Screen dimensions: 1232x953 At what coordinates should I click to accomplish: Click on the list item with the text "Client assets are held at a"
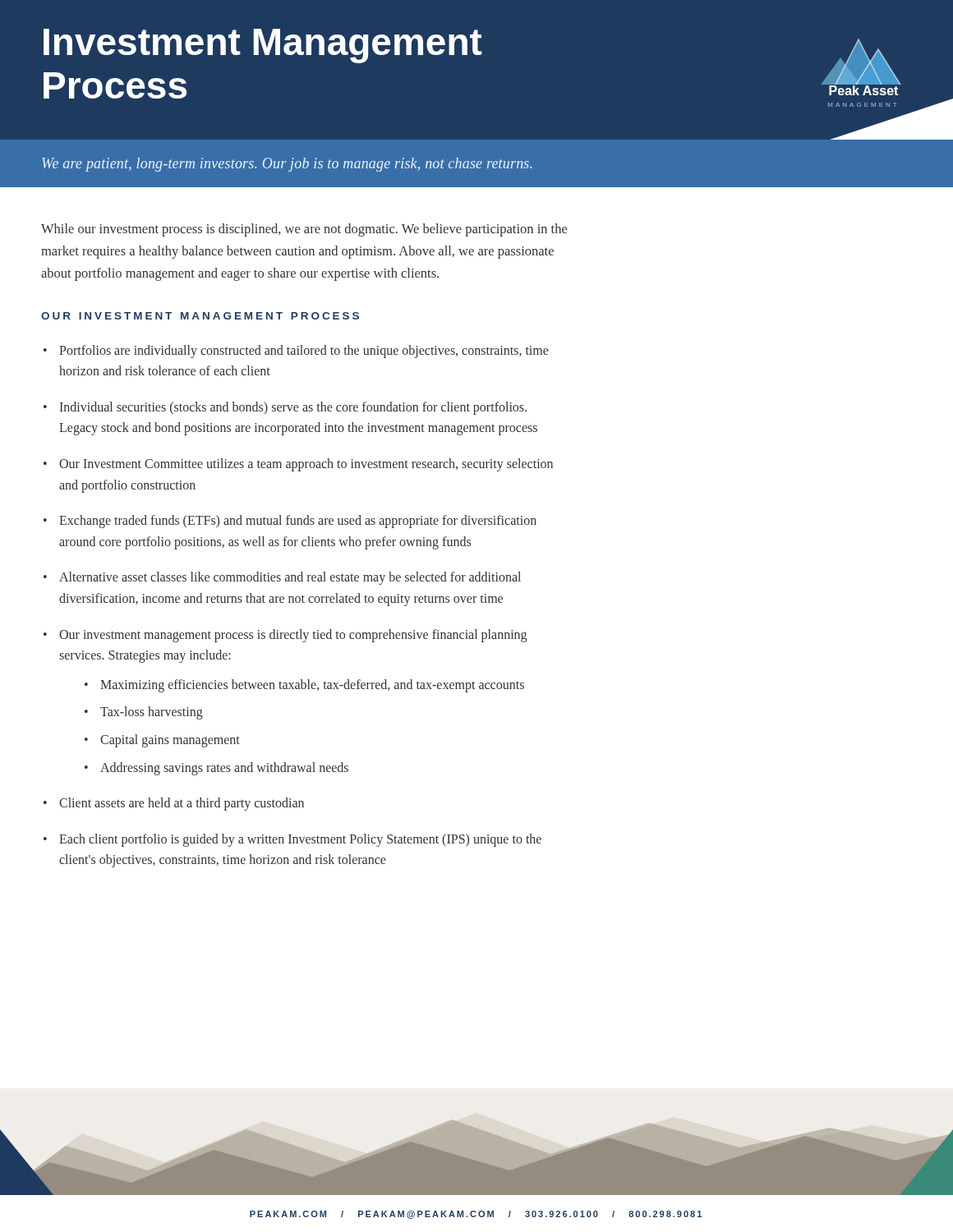point(182,803)
